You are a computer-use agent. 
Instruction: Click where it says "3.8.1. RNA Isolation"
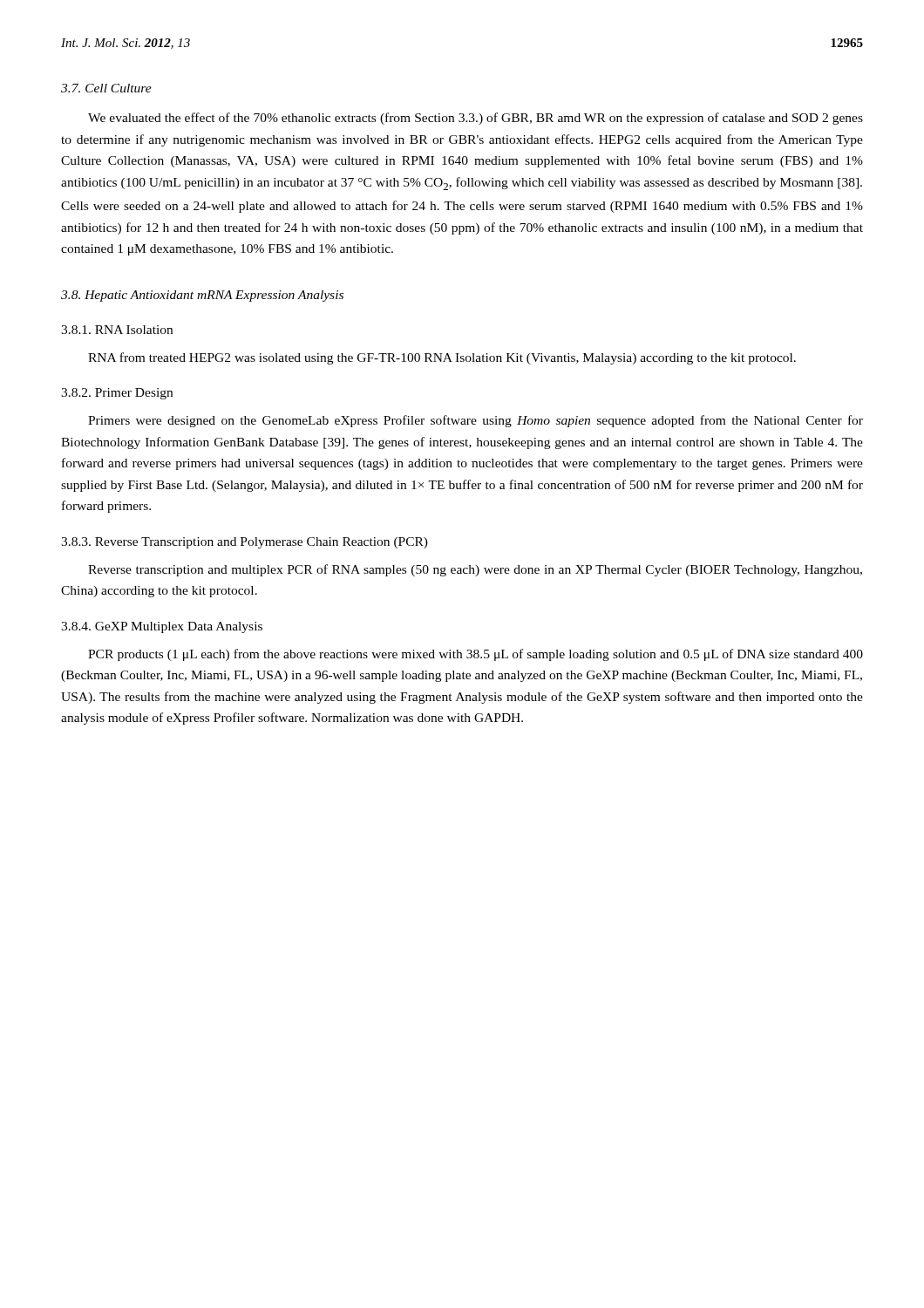point(117,329)
